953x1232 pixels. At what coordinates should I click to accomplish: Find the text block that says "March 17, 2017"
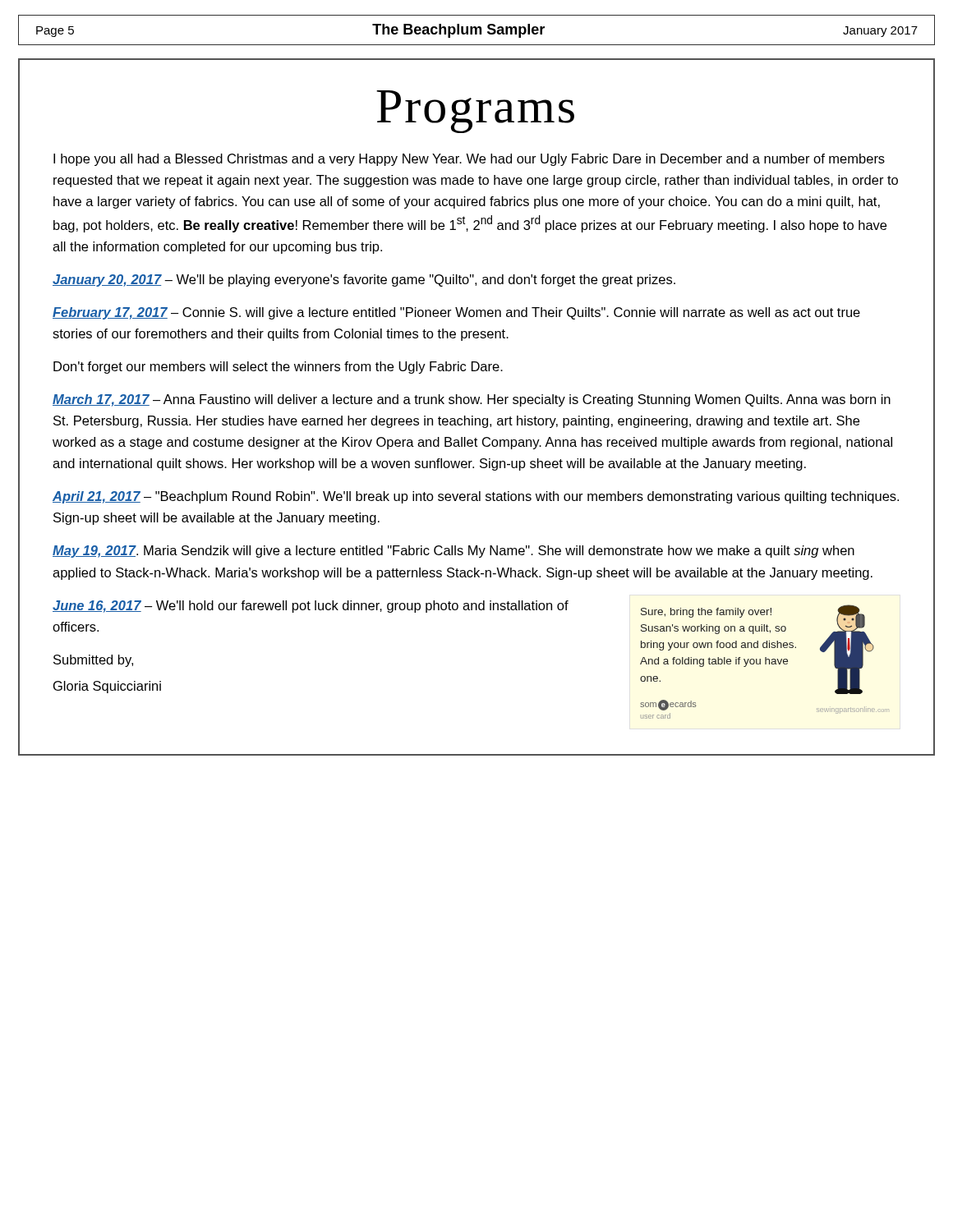click(x=473, y=431)
